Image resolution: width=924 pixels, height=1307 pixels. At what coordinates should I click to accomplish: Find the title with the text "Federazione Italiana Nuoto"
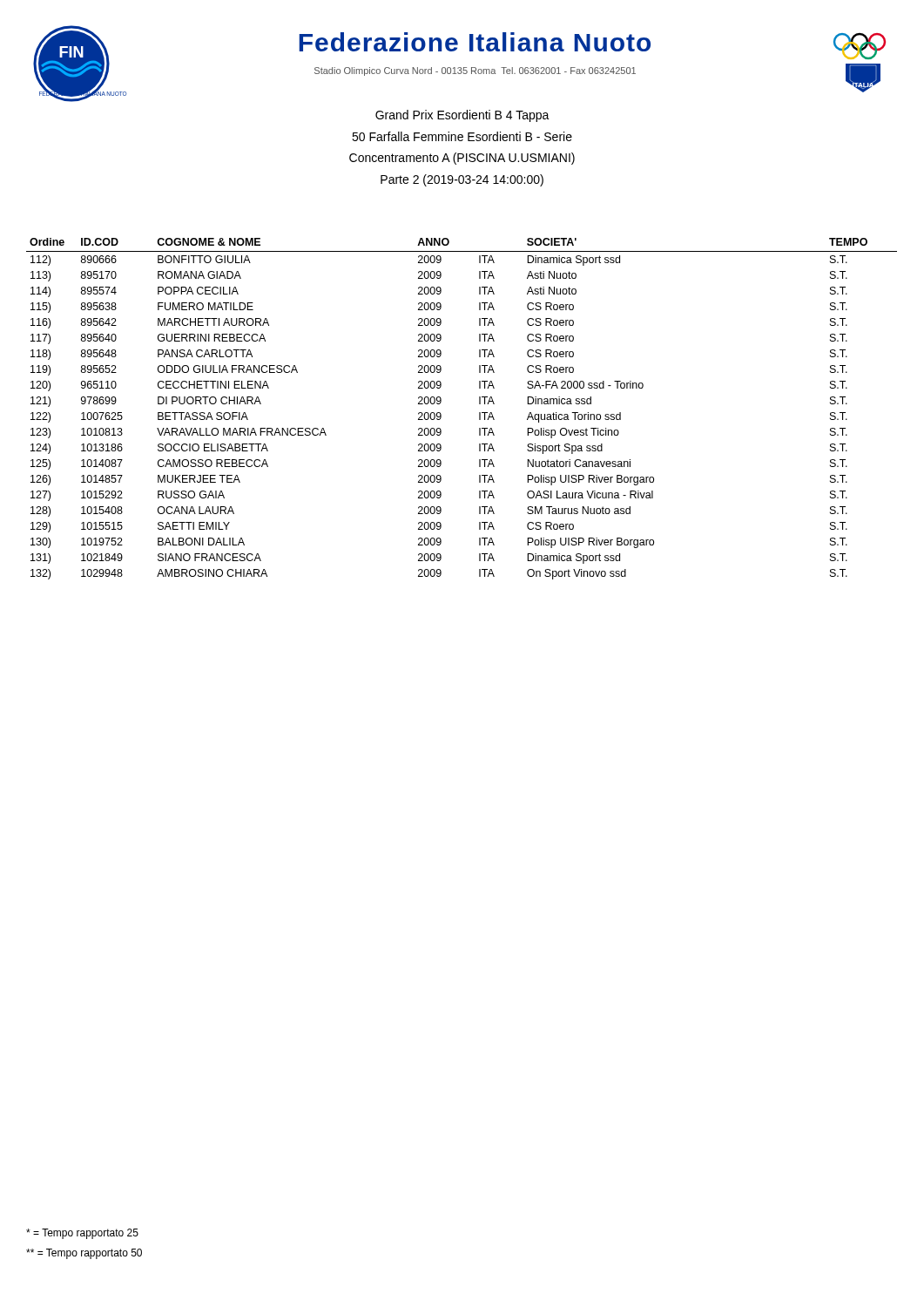(x=475, y=42)
